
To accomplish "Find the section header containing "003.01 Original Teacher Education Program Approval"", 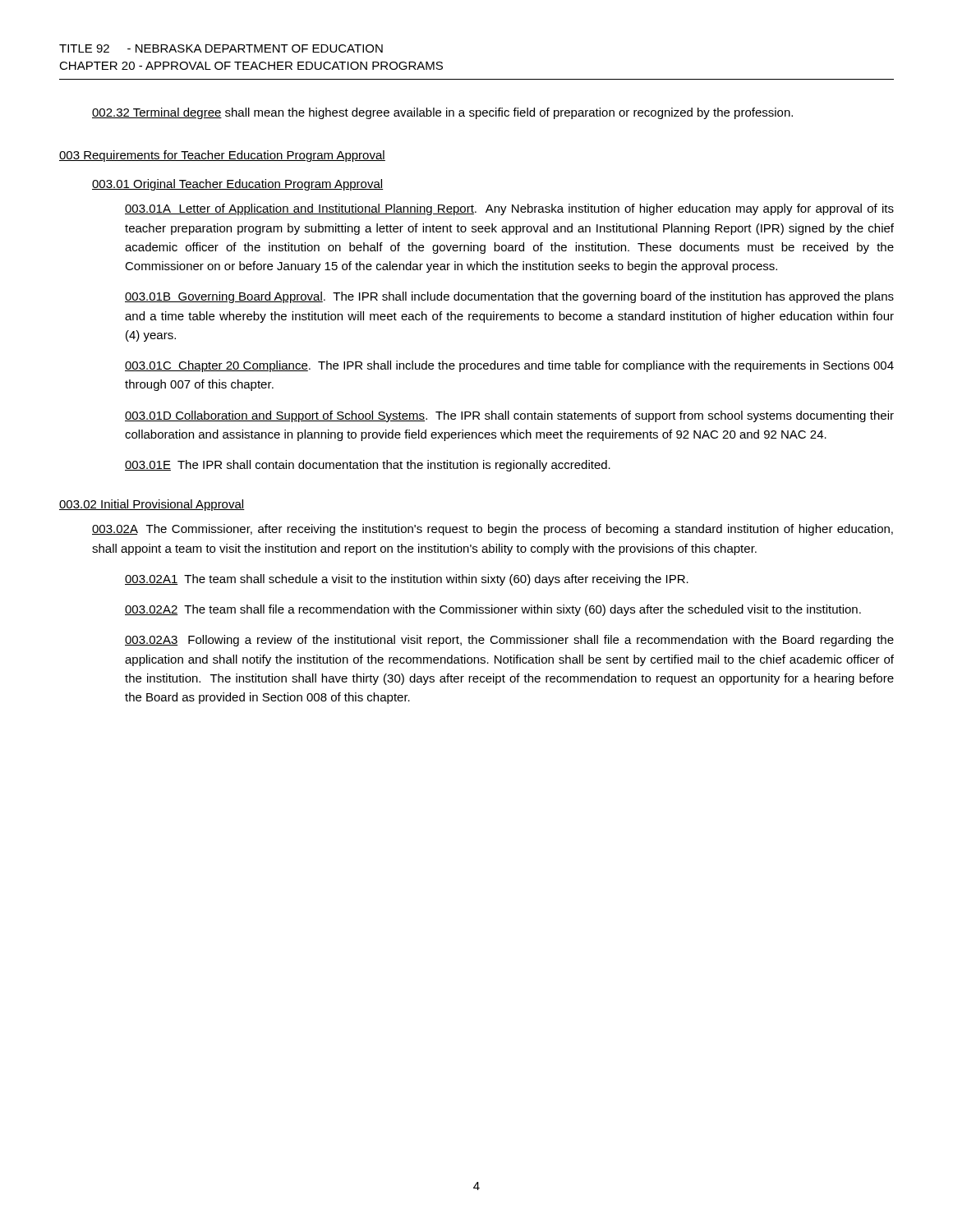I will 237,184.
